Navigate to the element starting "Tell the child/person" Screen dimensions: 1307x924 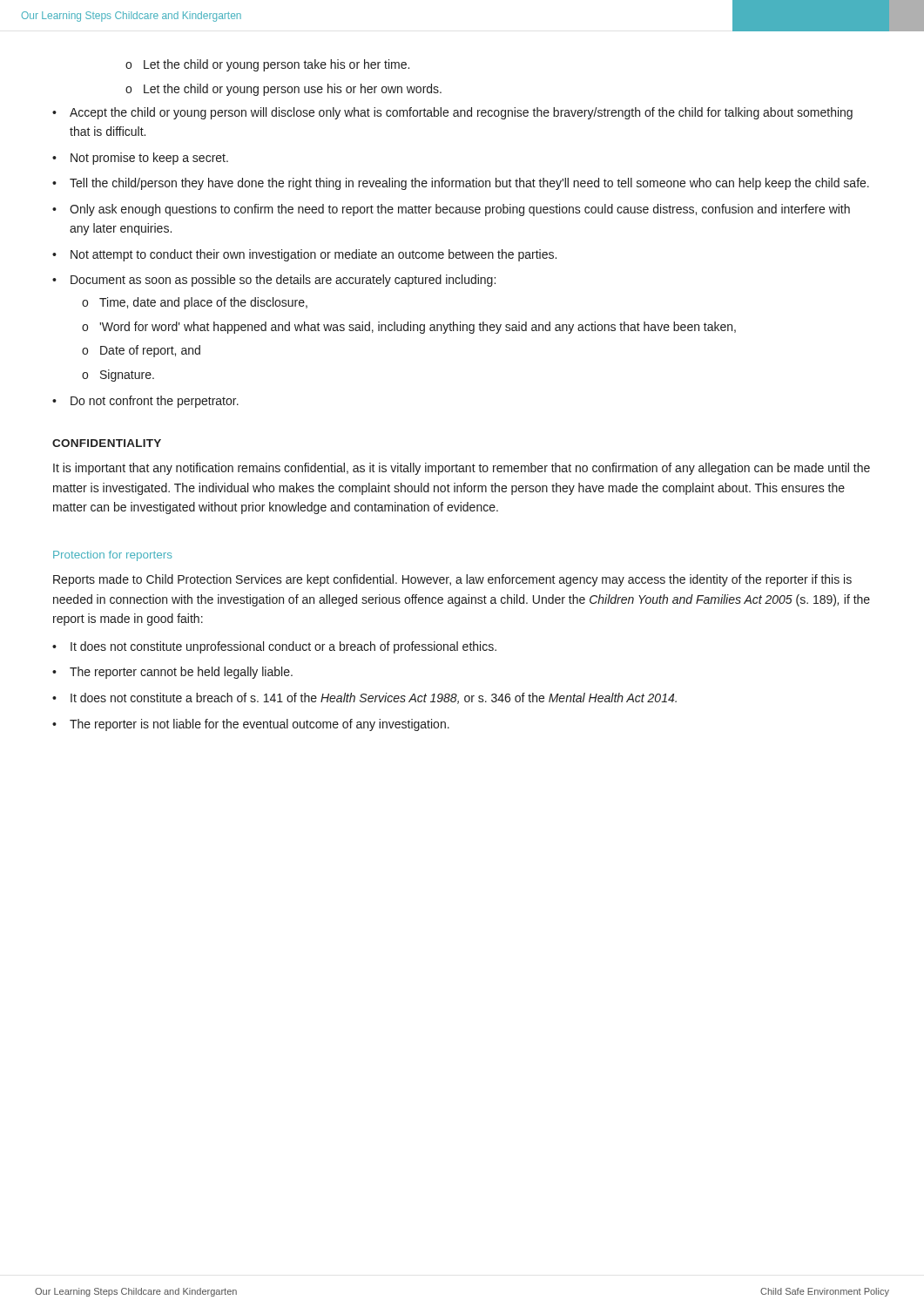click(x=470, y=183)
